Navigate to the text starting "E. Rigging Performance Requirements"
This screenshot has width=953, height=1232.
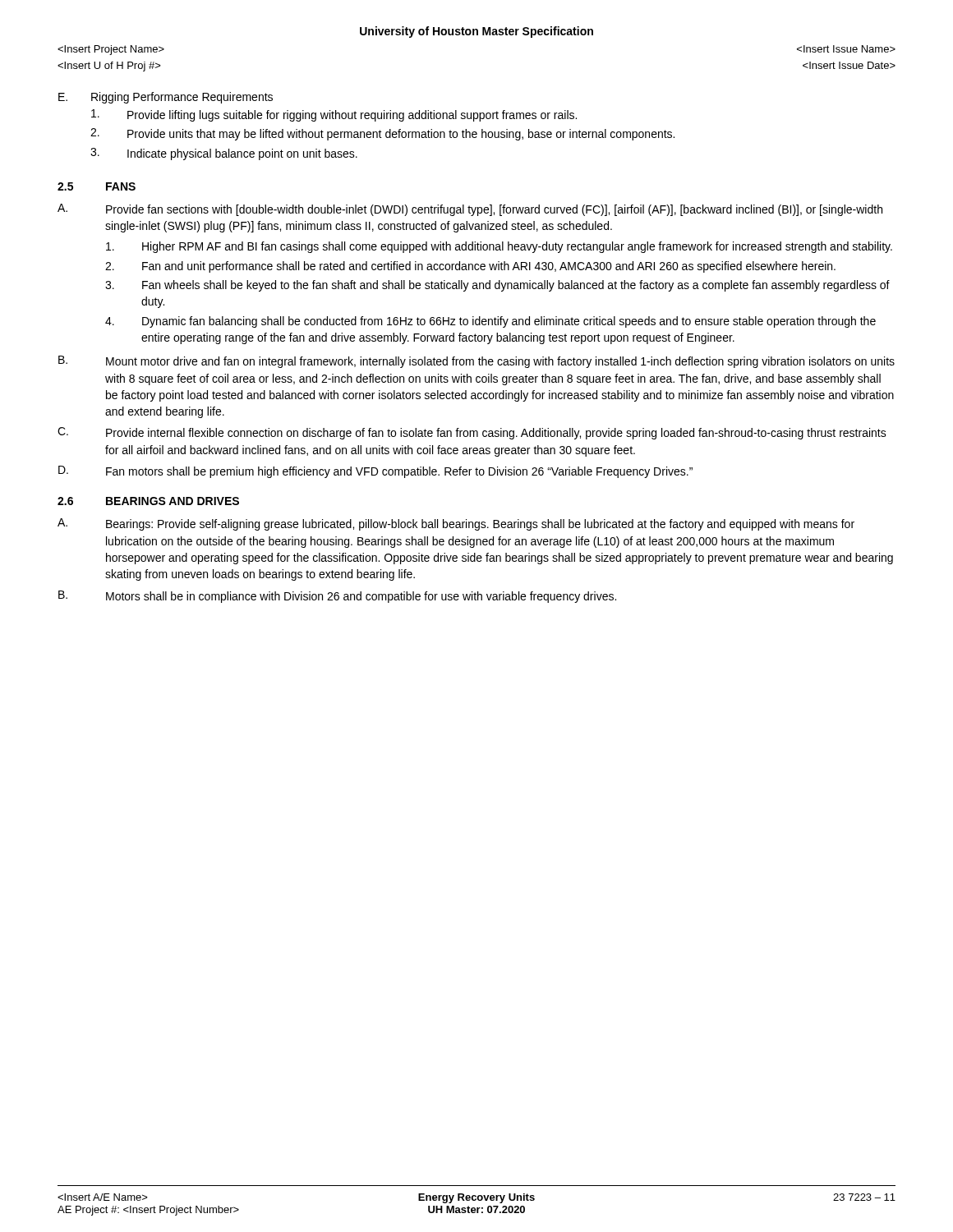tap(166, 98)
